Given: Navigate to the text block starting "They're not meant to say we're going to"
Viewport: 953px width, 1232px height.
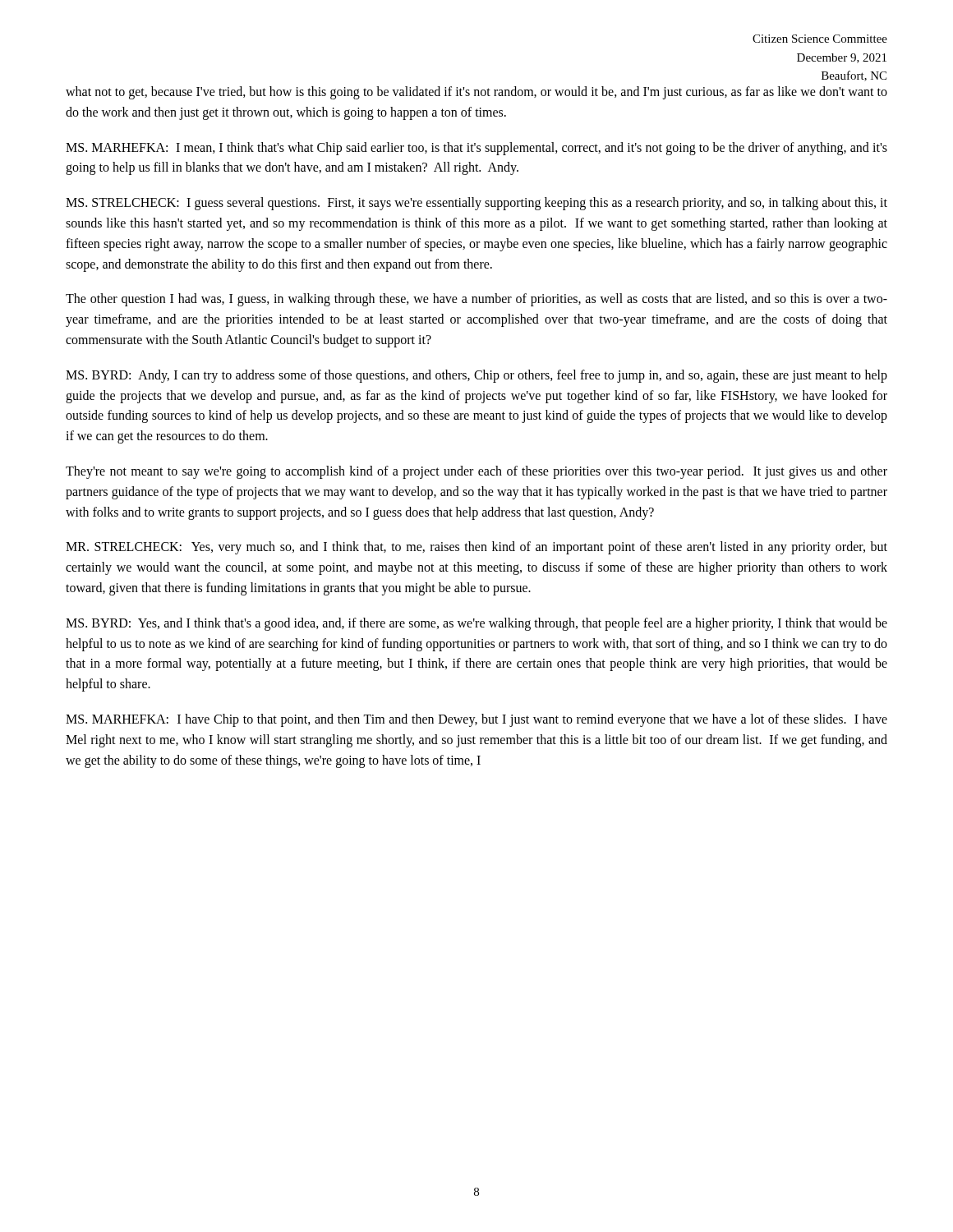Looking at the screenshot, I should [x=476, y=491].
